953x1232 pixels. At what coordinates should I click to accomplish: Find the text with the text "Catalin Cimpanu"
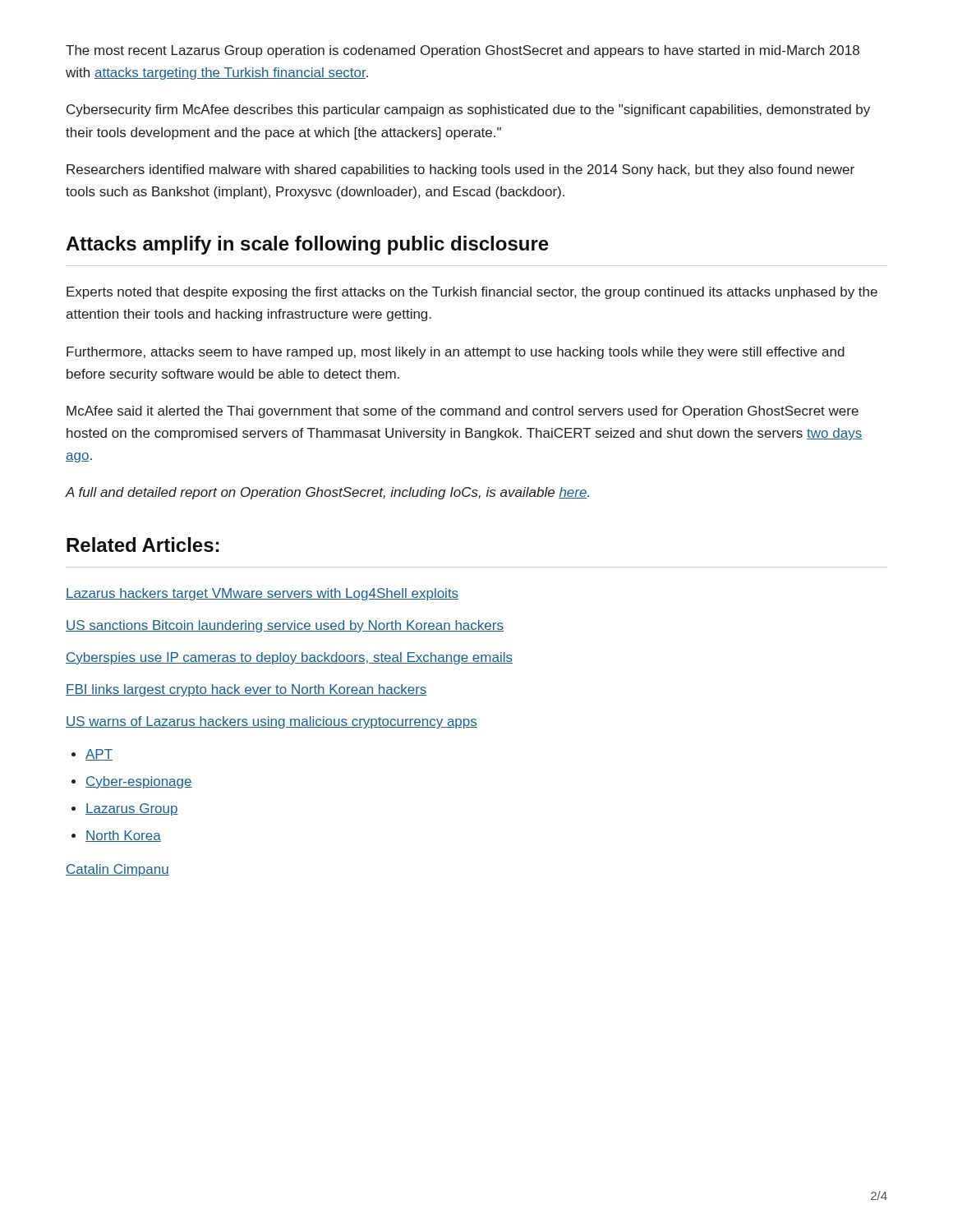(x=117, y=870)
